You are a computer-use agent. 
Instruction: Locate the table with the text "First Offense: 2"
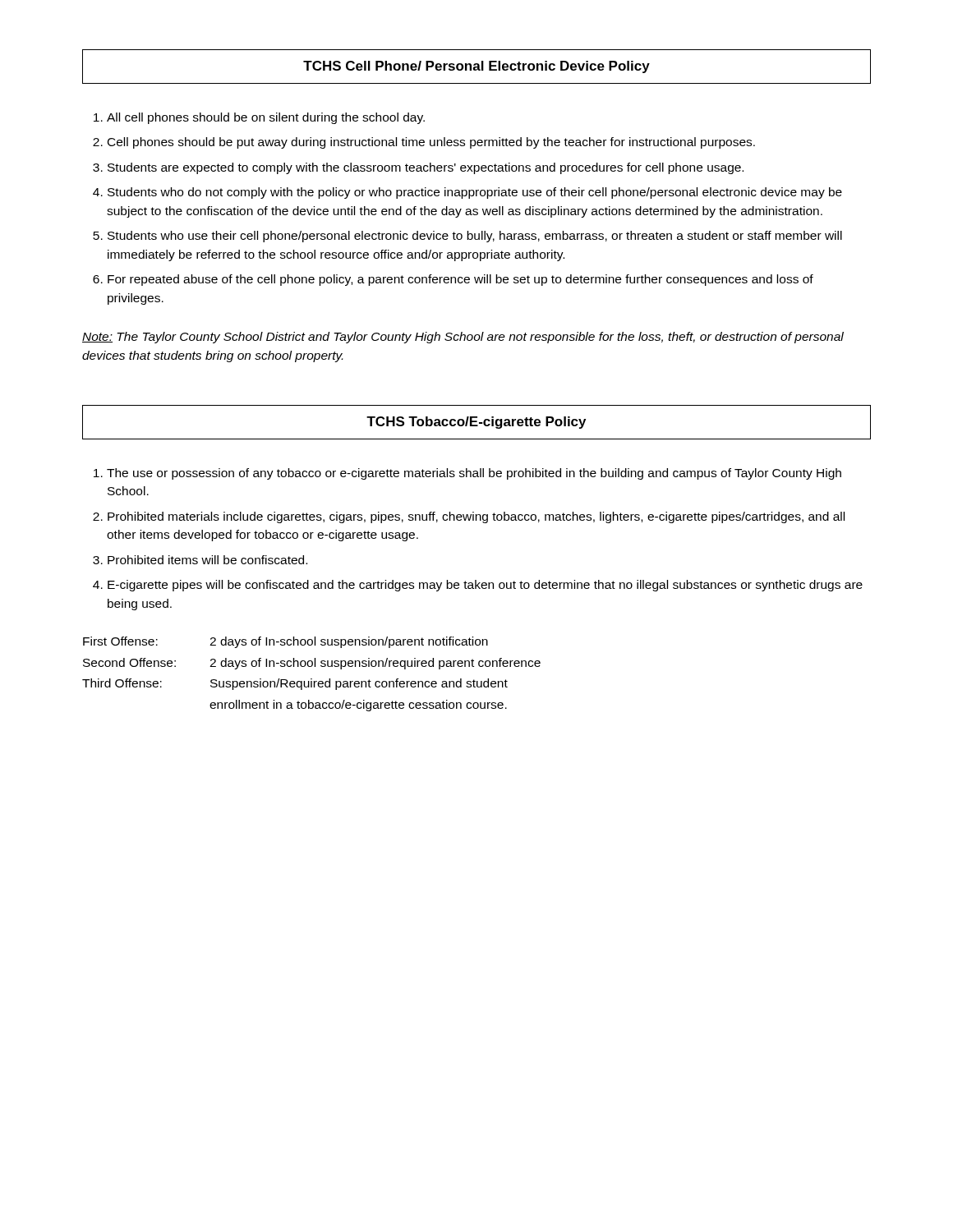pos(476,673)
